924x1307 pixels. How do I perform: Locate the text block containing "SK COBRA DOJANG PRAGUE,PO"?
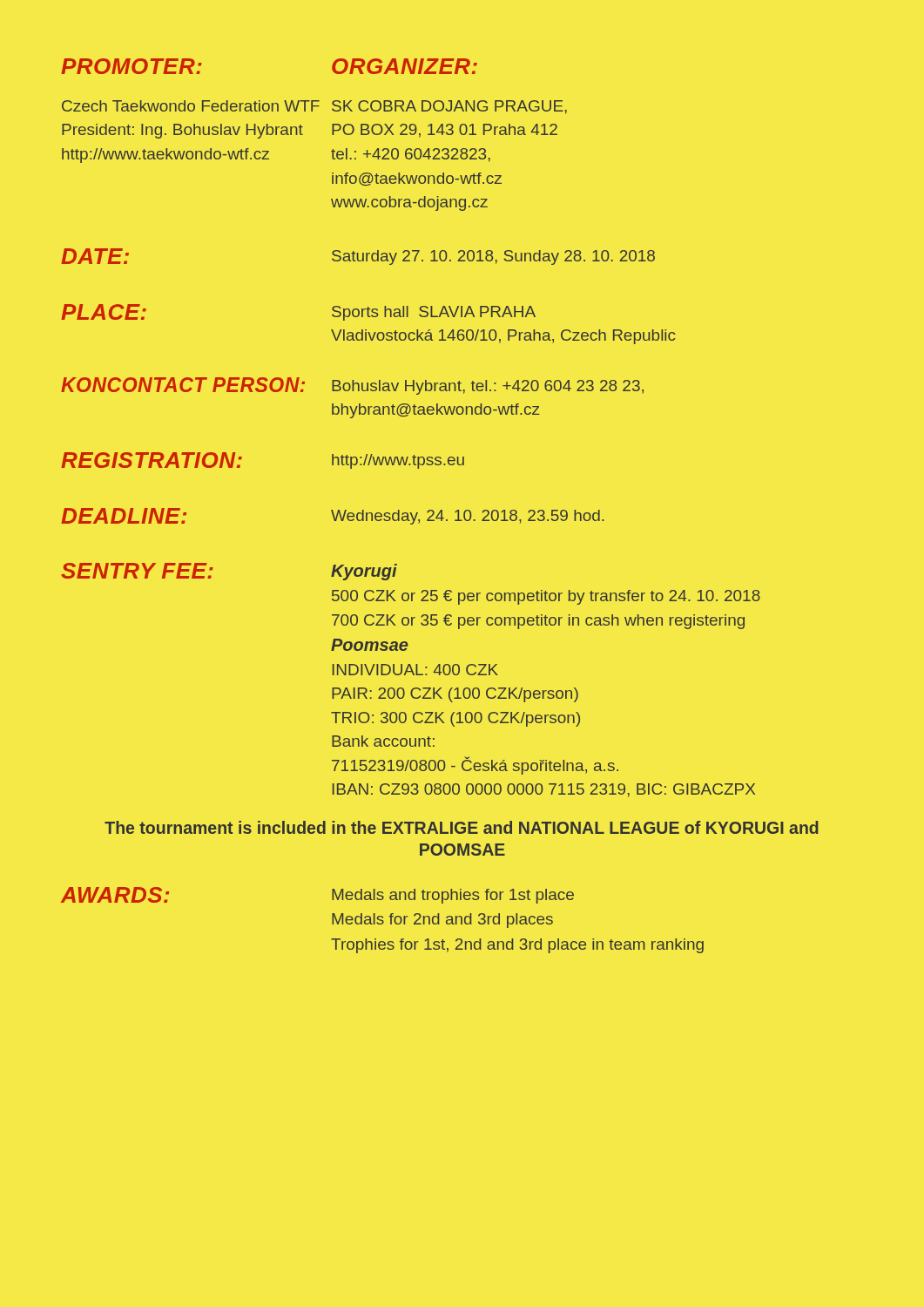tap(450, 154)
